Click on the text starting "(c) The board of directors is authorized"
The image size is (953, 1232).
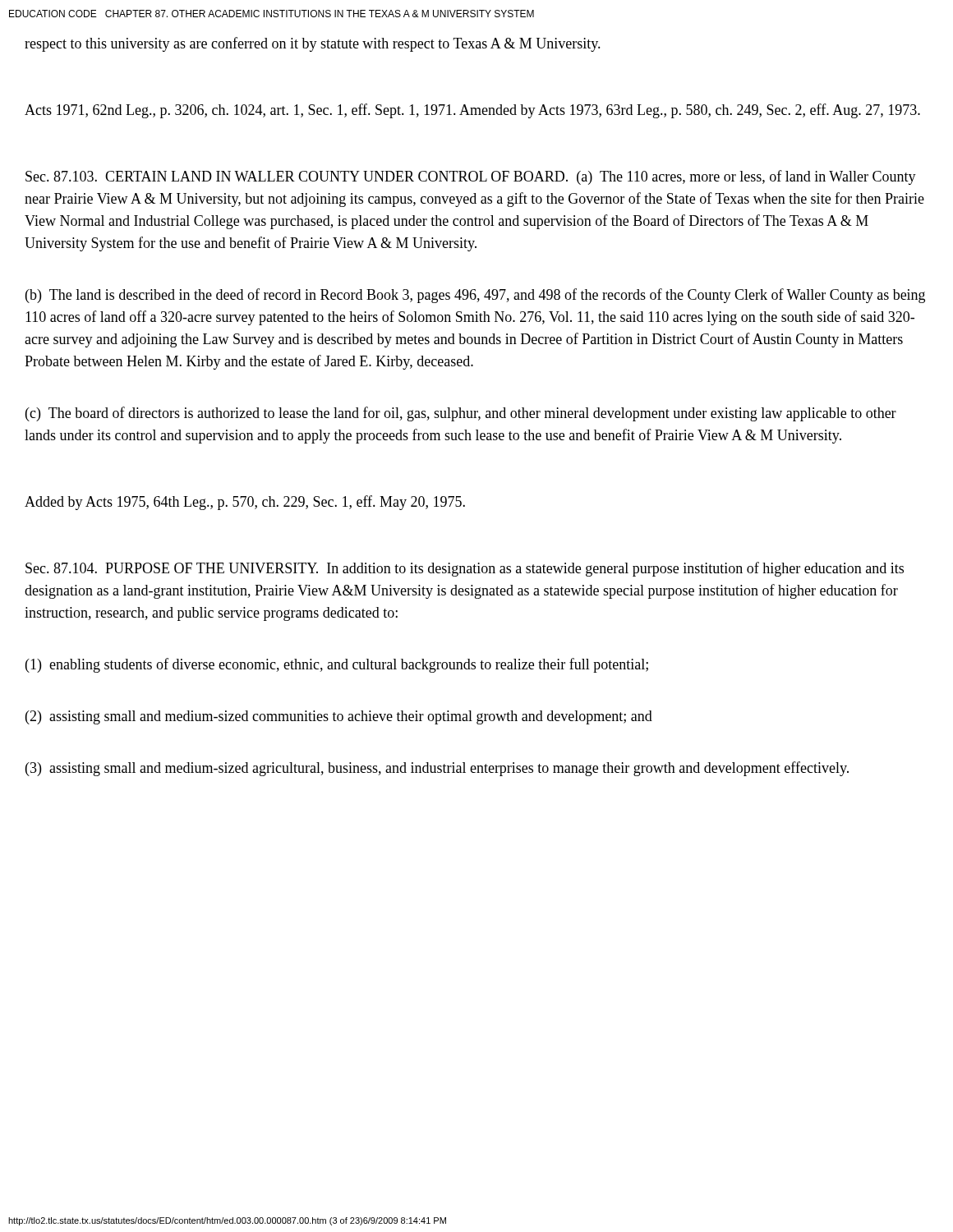[460, 424]
